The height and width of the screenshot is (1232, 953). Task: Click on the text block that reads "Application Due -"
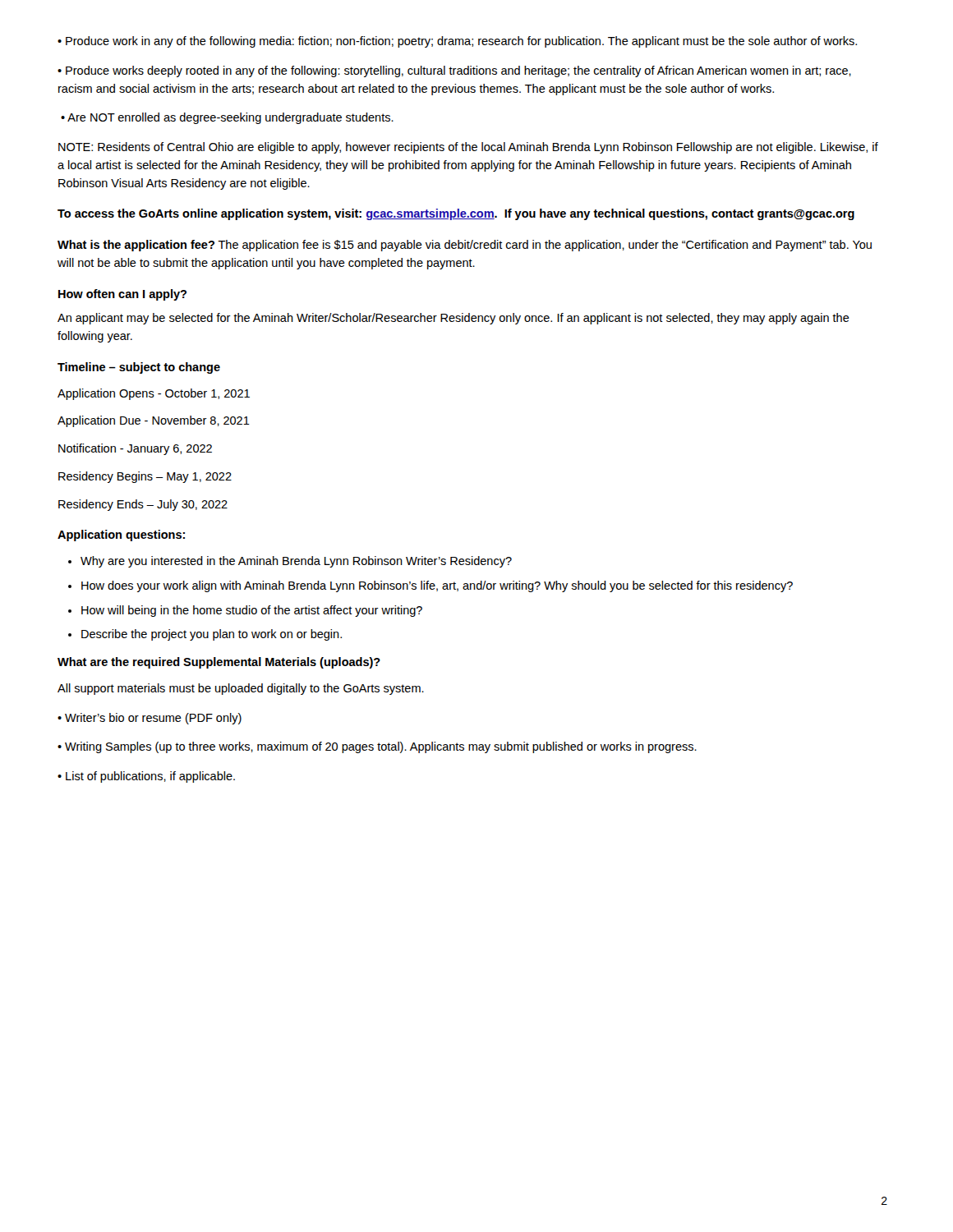click(x=154, y=421)
